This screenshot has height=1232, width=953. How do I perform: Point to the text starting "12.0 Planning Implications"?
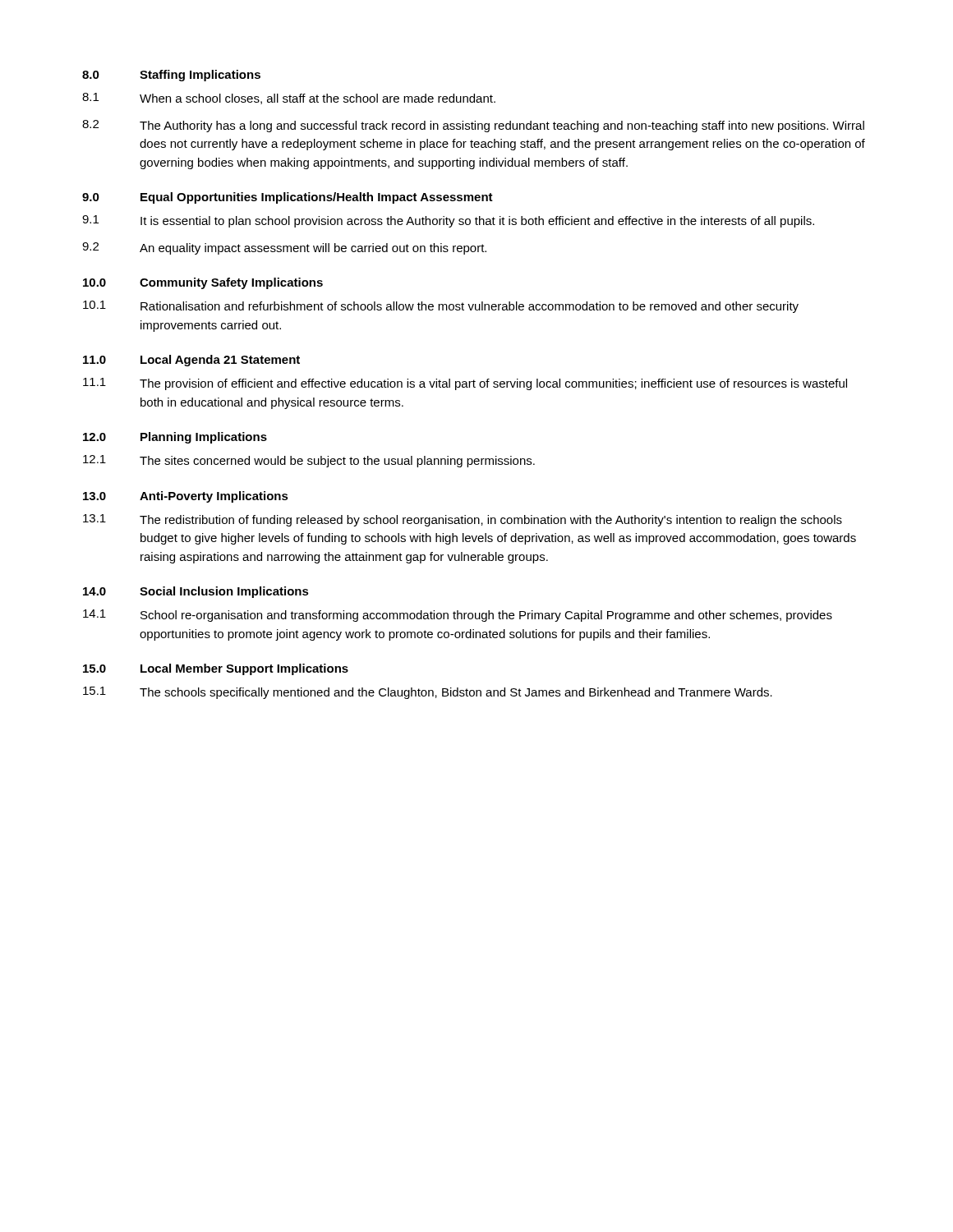click(x=175, y=437)
